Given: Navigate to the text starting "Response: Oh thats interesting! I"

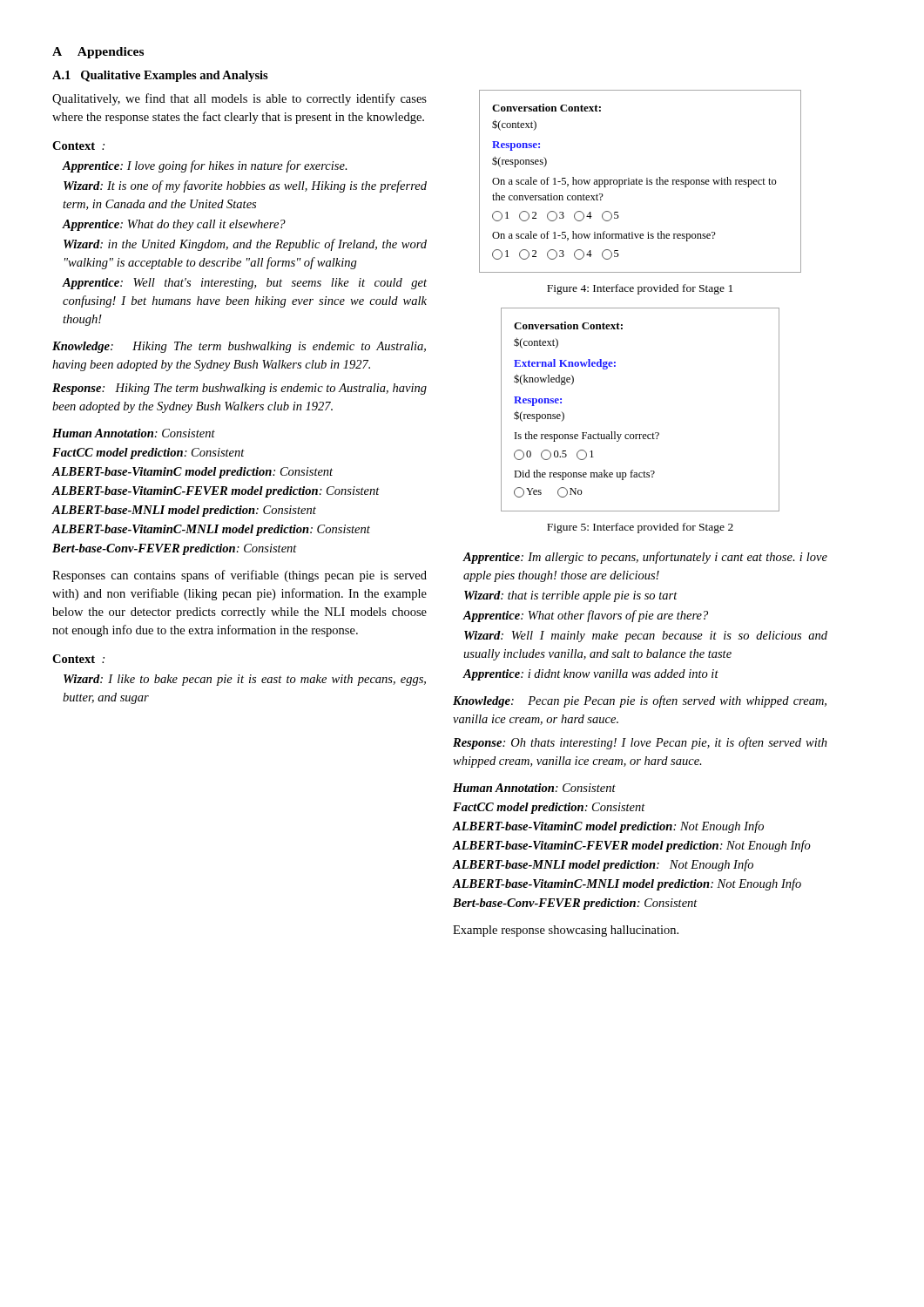Looking at the screenshot, I should click(640, 752).
